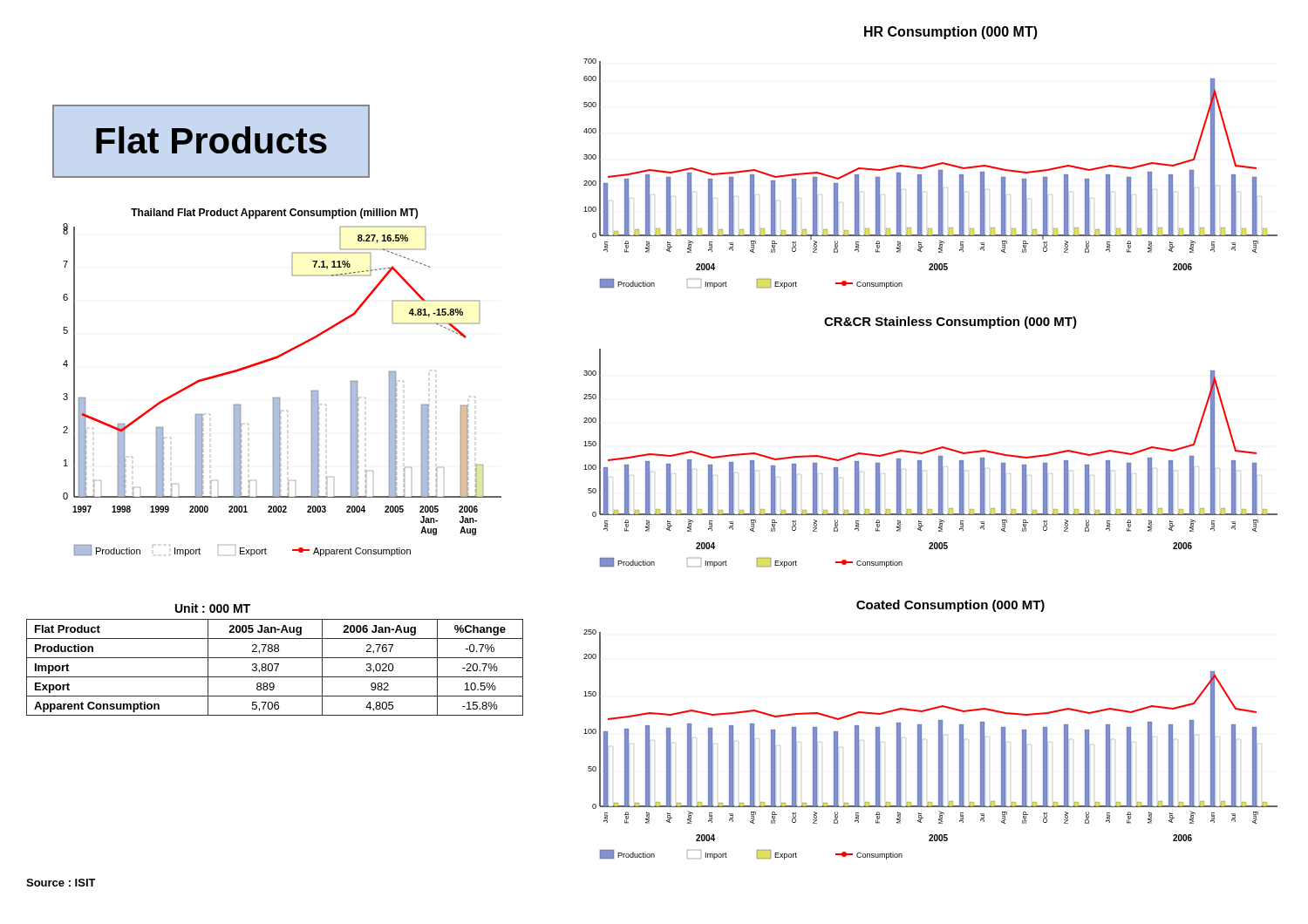Image resolution: width=1308 pixels, height=924 pixels.
Task: Select the section header that reads "Coated Consumption (000 MT)"
Action: [950, 605]
